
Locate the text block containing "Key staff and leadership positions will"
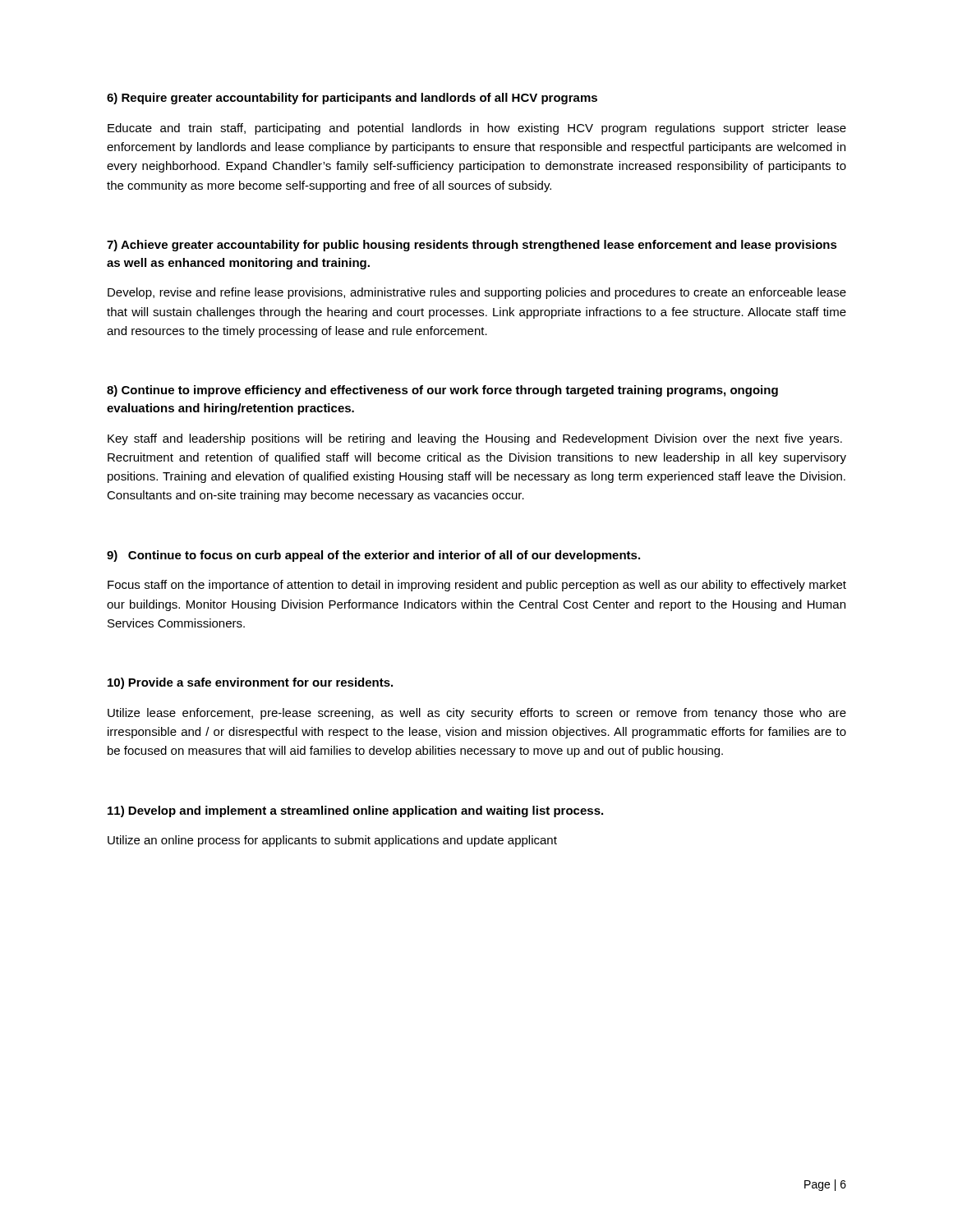476,466
